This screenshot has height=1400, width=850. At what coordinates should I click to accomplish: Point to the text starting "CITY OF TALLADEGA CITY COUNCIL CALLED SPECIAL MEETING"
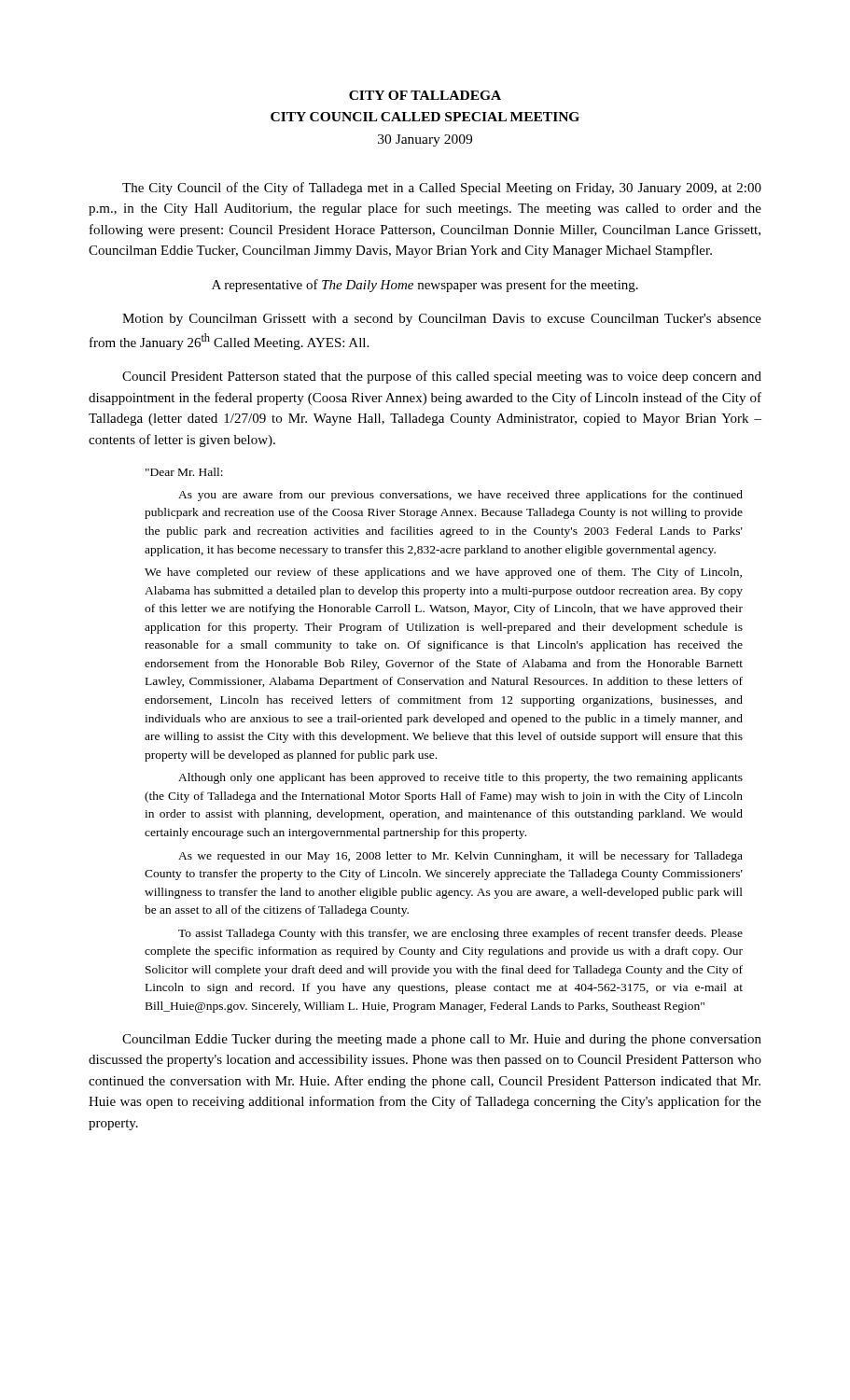[x=425, y=117]
